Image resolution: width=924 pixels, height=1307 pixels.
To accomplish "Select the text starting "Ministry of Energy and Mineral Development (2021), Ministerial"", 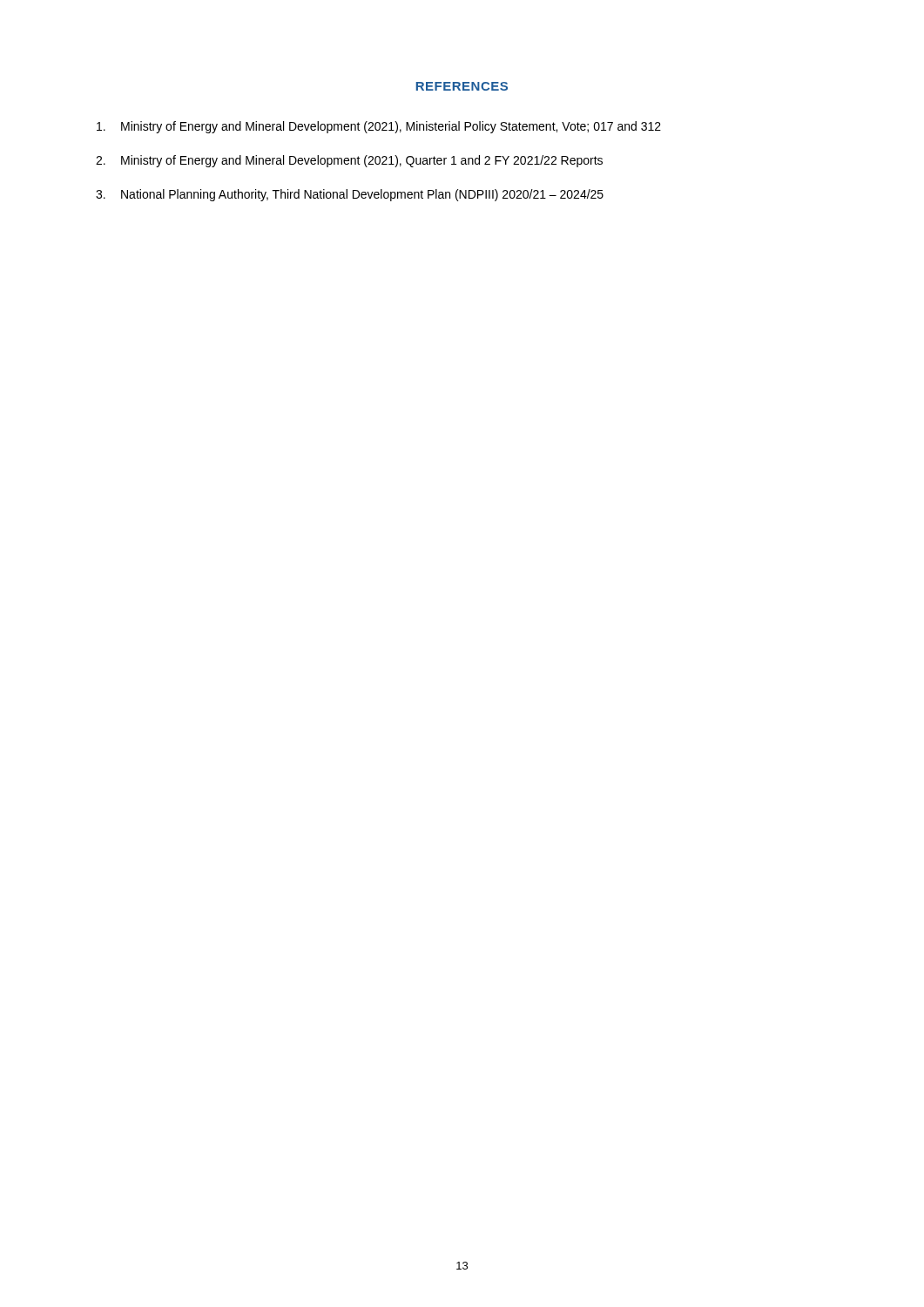I will click(462, 127).
